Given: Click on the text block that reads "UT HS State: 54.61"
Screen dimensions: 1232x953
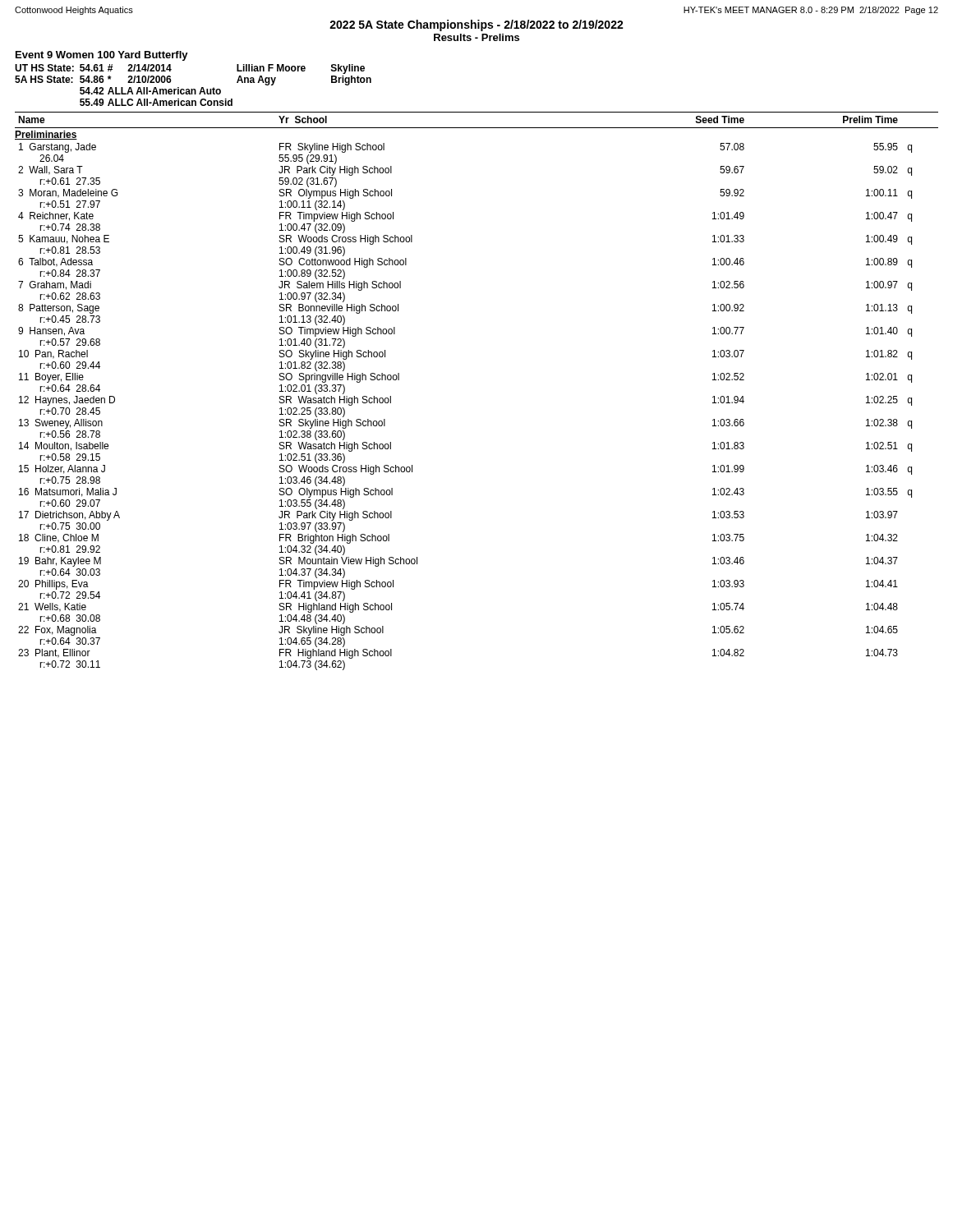Looking at the screenshot, I should click(x=193, y=85).
